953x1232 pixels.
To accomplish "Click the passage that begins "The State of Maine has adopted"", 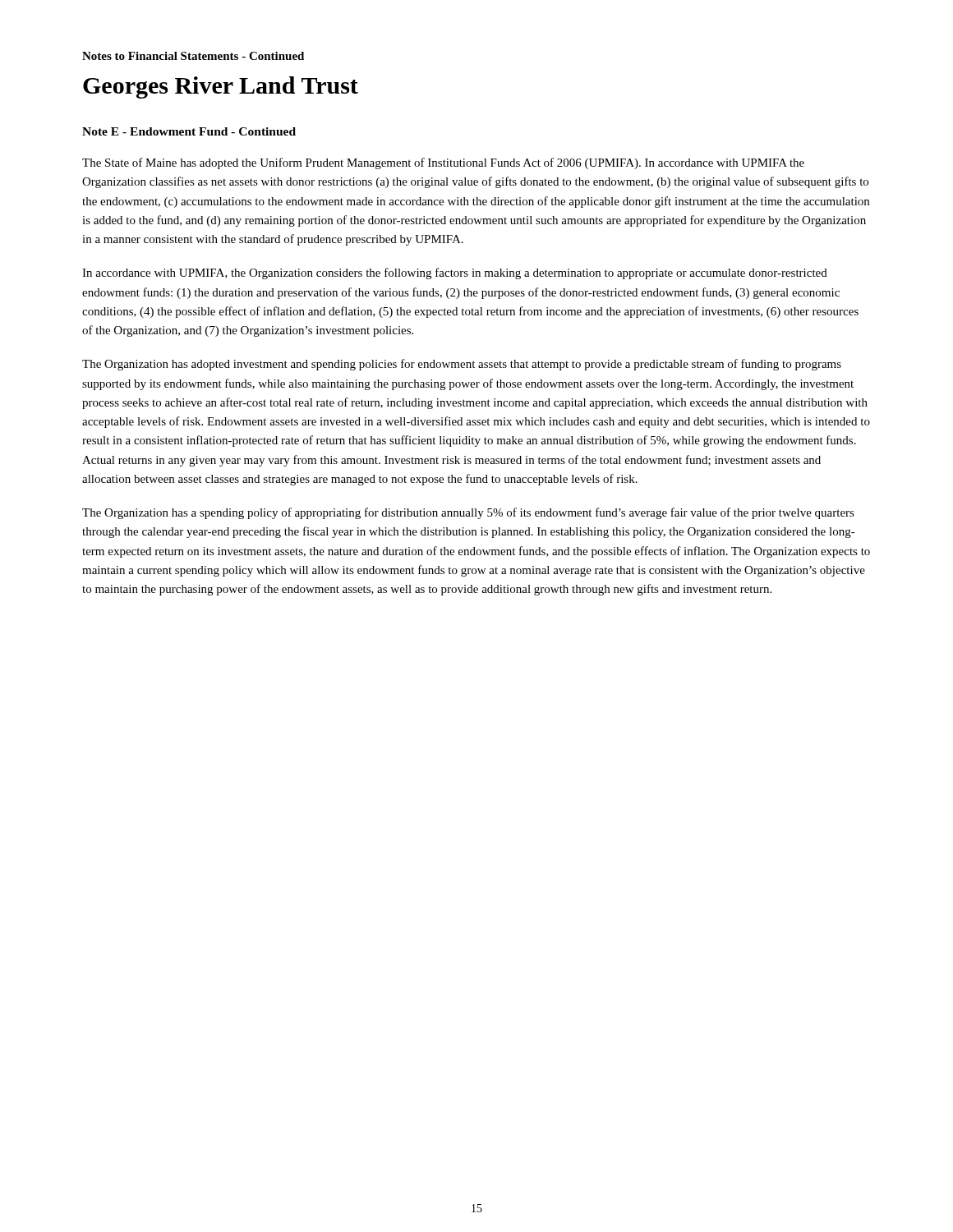I will (476, 201).
